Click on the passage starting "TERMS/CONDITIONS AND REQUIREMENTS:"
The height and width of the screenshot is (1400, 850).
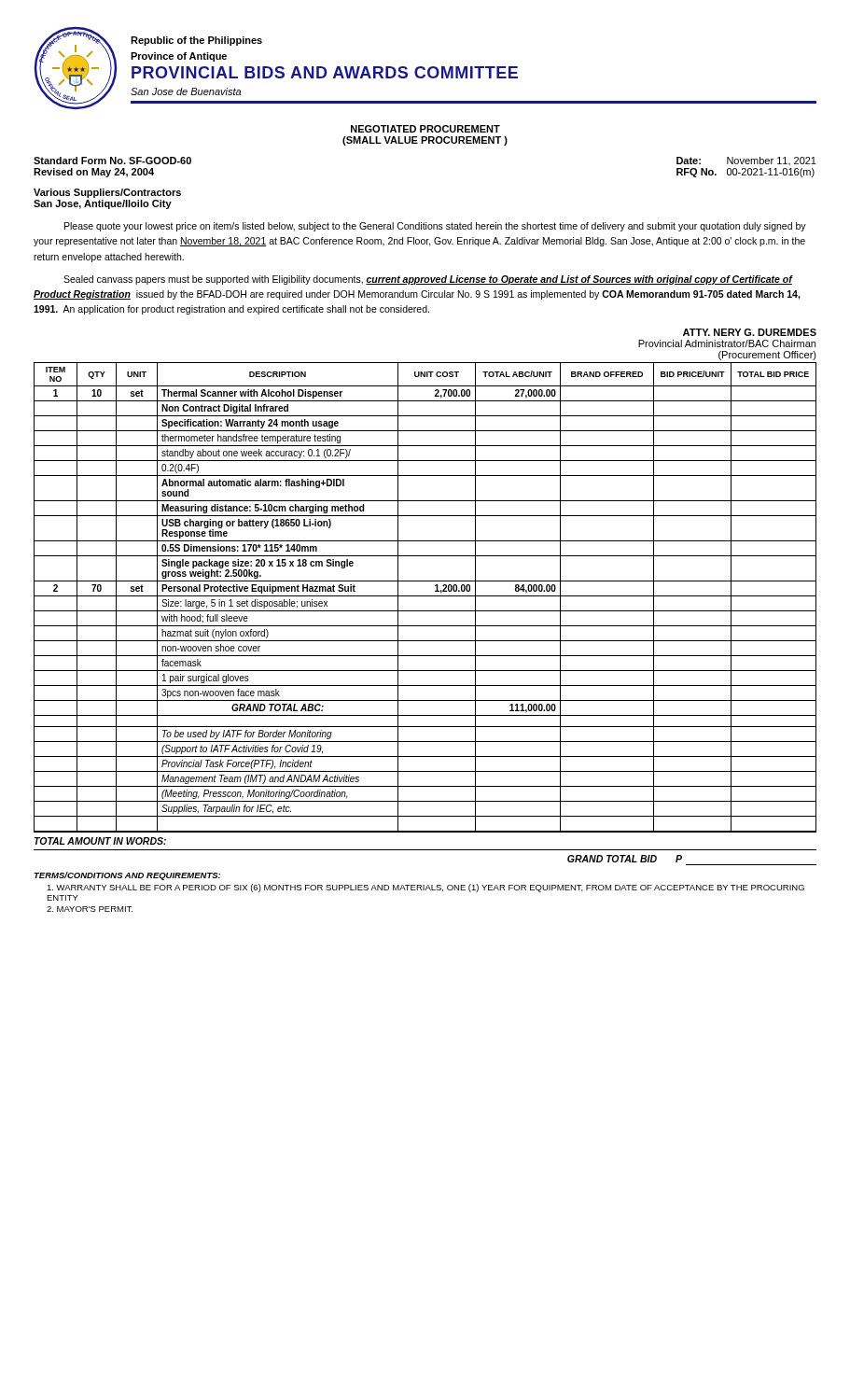[x=425, y=891]
